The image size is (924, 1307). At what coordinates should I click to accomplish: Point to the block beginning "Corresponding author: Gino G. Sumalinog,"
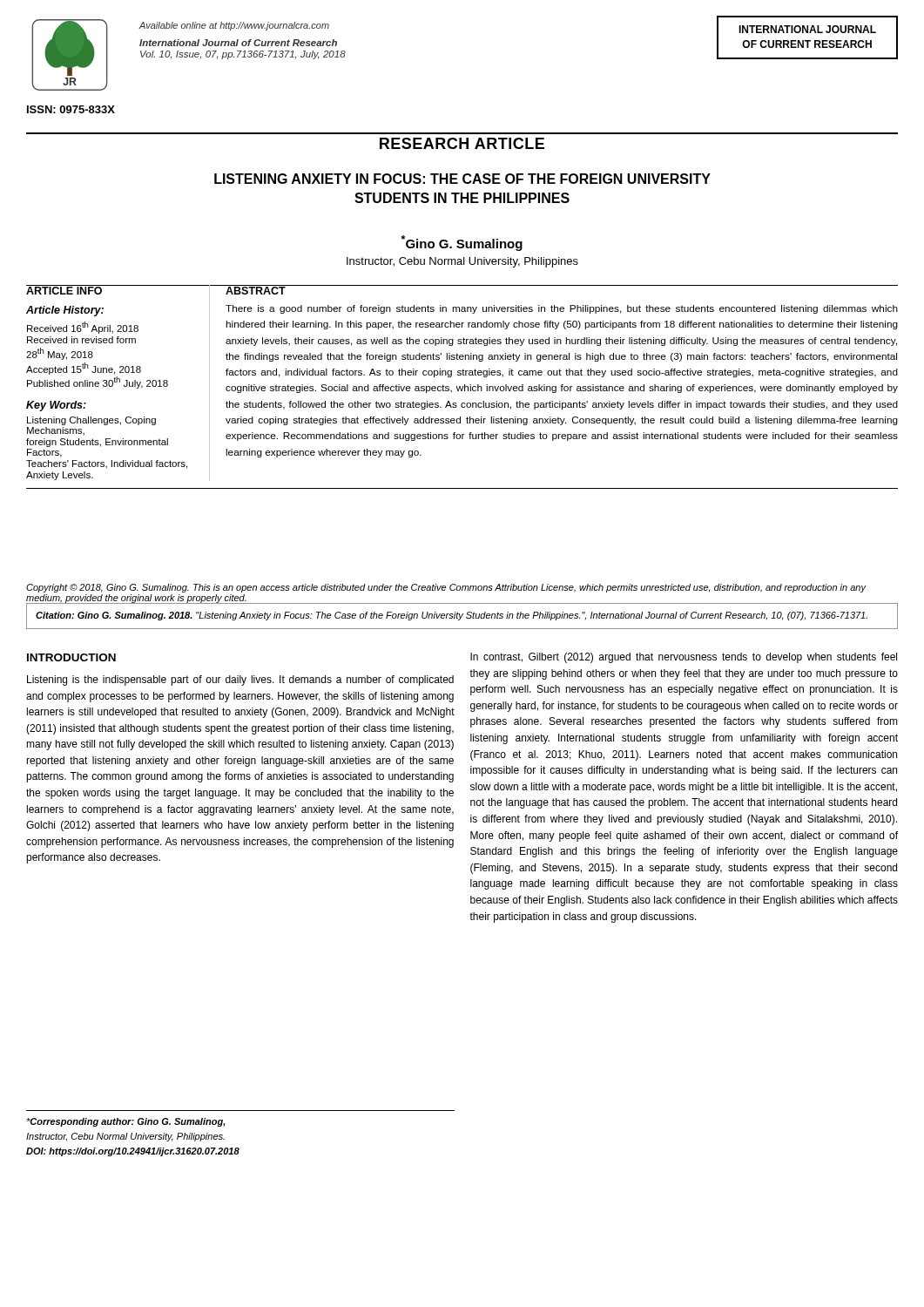[240, 1137]
